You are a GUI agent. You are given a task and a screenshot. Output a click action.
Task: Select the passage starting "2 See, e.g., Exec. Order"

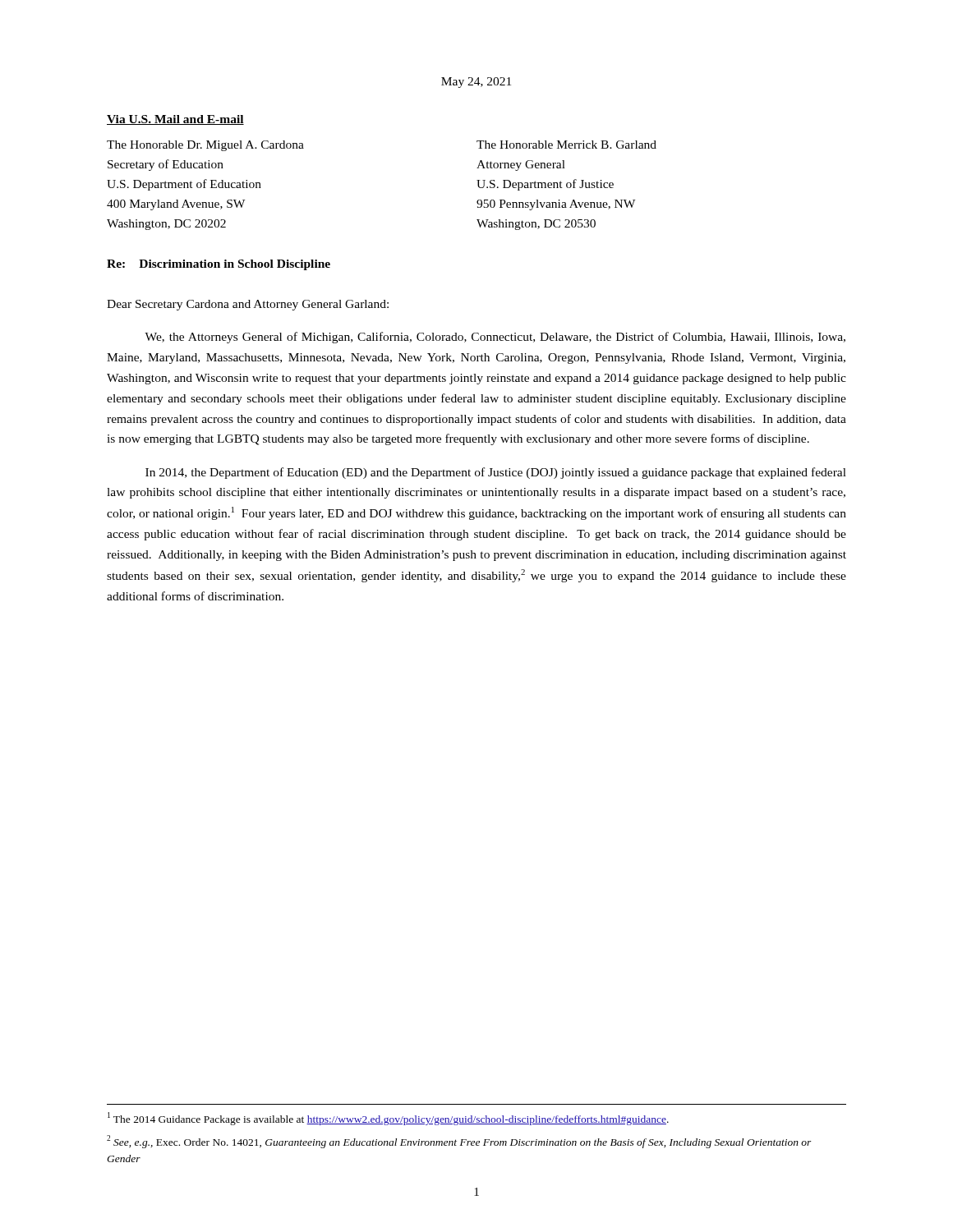(459, 1149)
